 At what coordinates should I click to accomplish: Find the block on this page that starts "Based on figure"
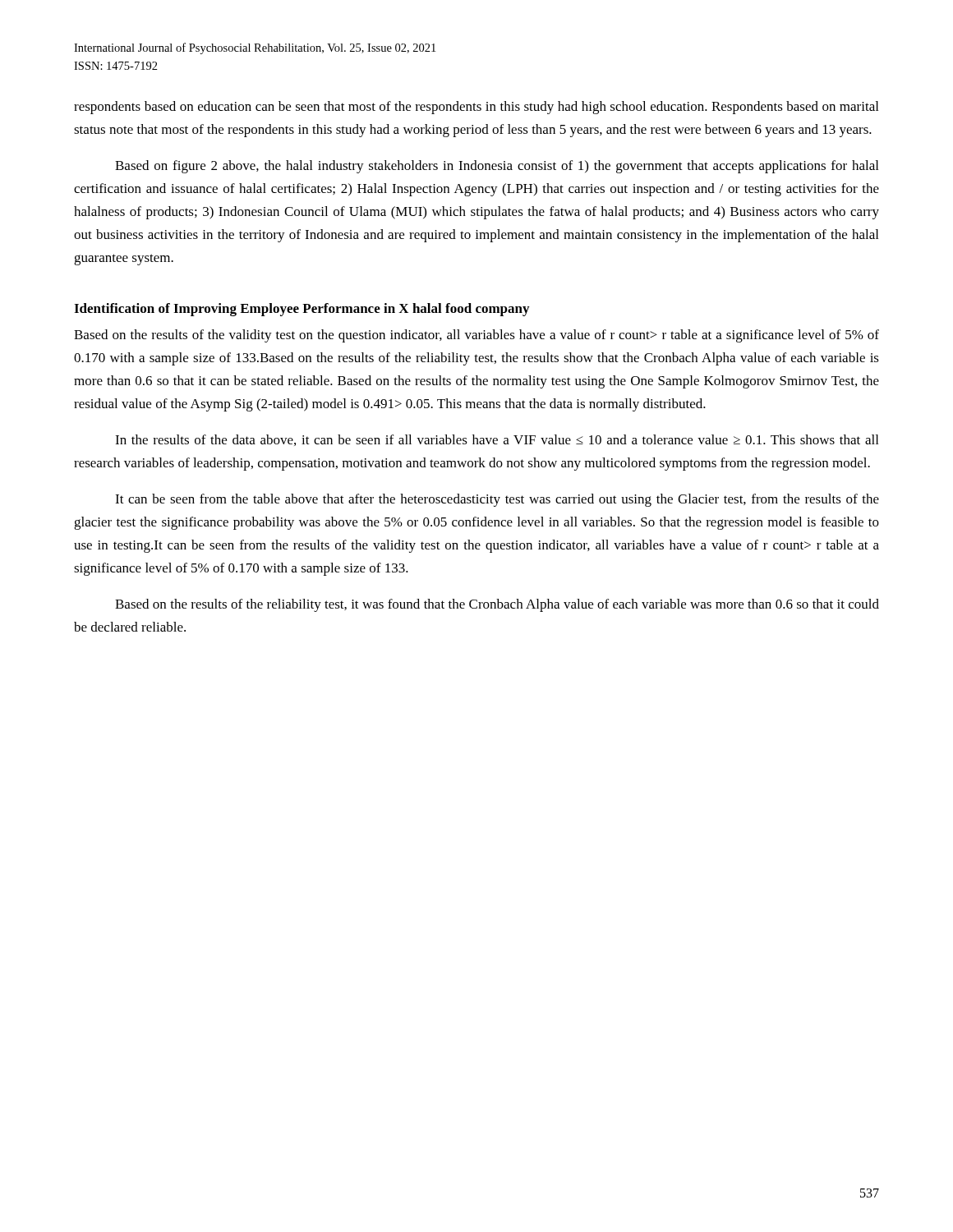[476, 212]
